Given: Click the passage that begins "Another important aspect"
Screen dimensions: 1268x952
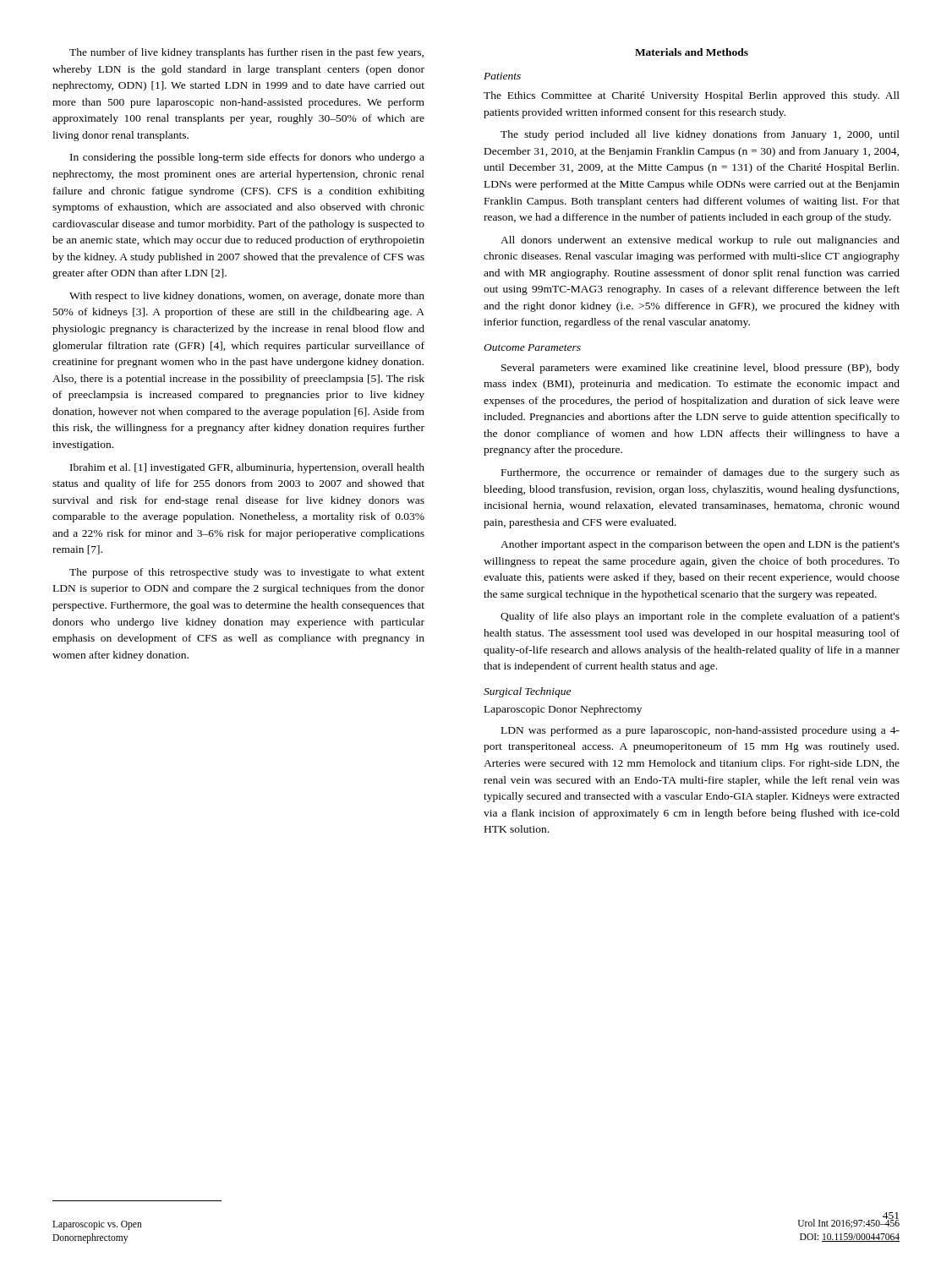Looking at the screenshot, I should tap(692, 569).
